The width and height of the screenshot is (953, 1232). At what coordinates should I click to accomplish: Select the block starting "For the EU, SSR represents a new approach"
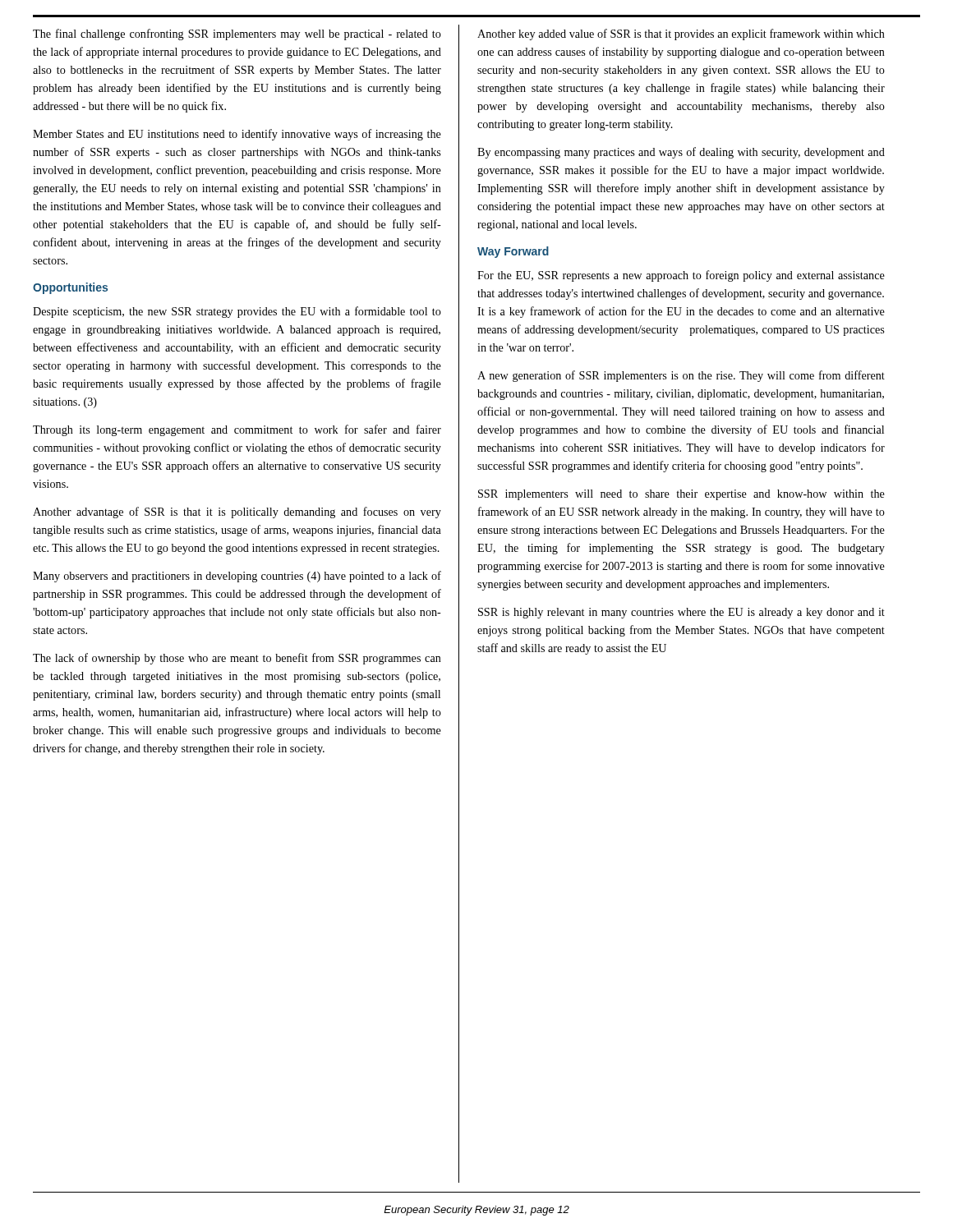point(681,311)
